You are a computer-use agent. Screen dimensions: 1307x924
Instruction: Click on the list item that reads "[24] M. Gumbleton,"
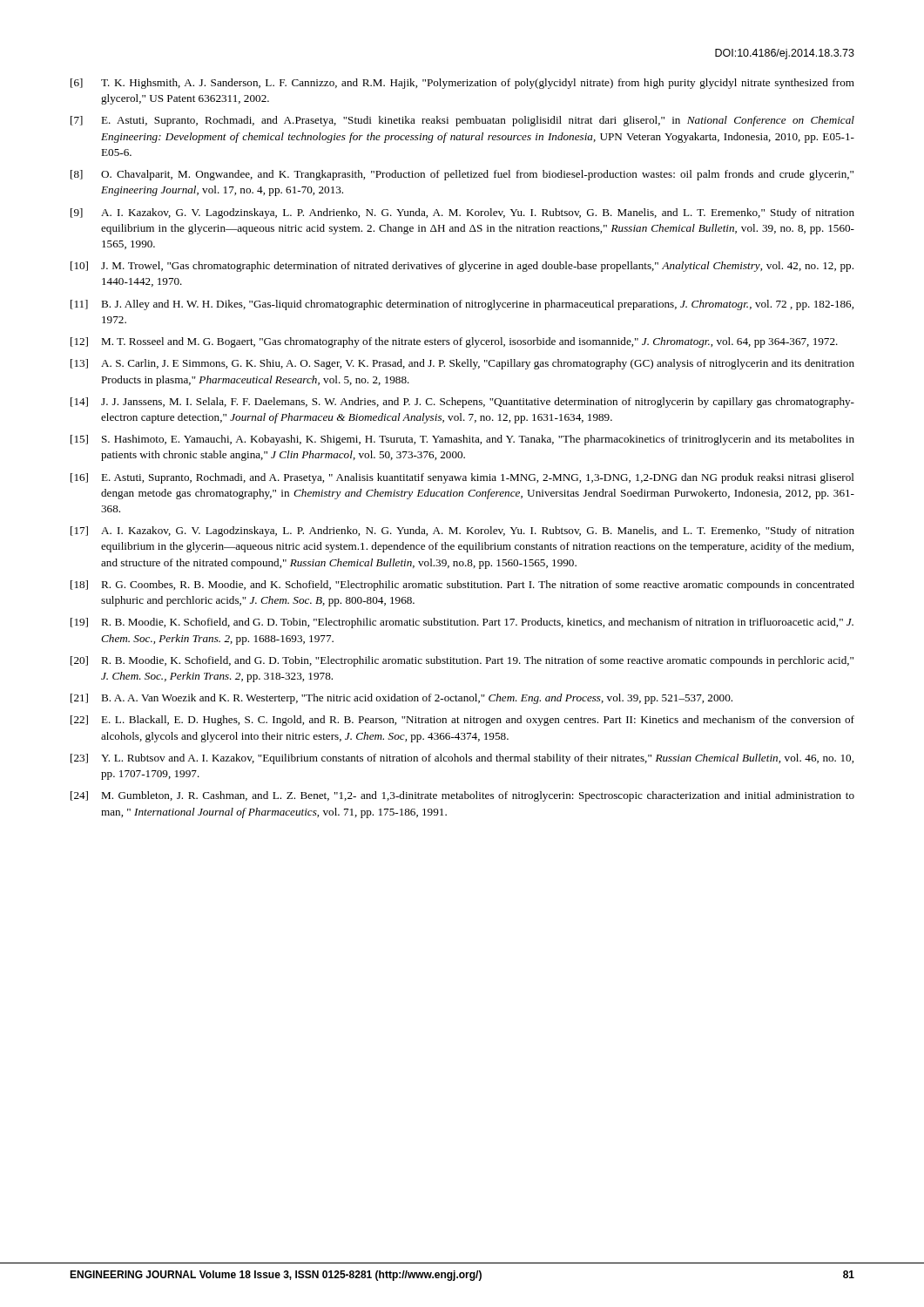click(x=462, y=804)
